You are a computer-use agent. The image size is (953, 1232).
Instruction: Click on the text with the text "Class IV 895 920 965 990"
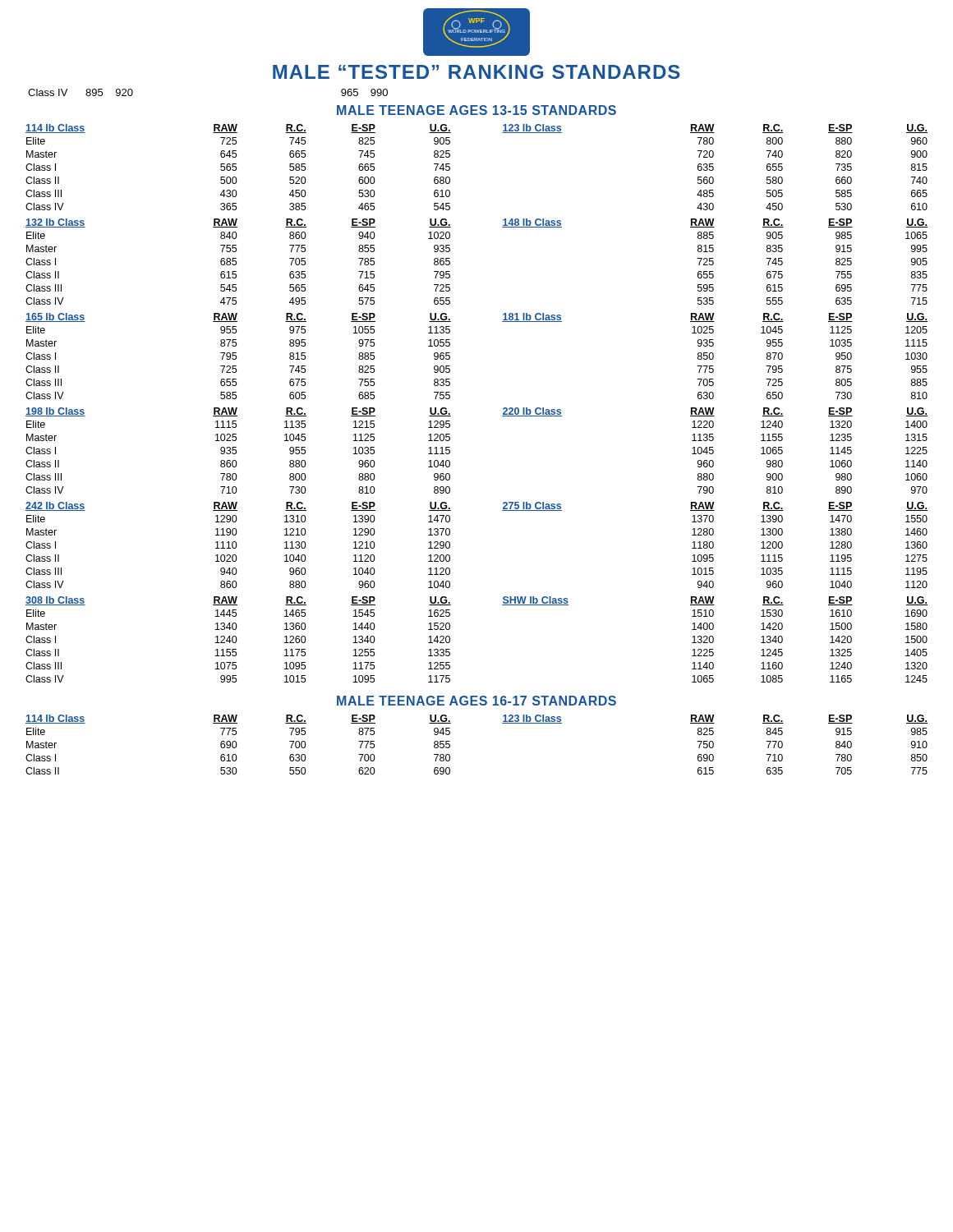click(x=46, y=92)
